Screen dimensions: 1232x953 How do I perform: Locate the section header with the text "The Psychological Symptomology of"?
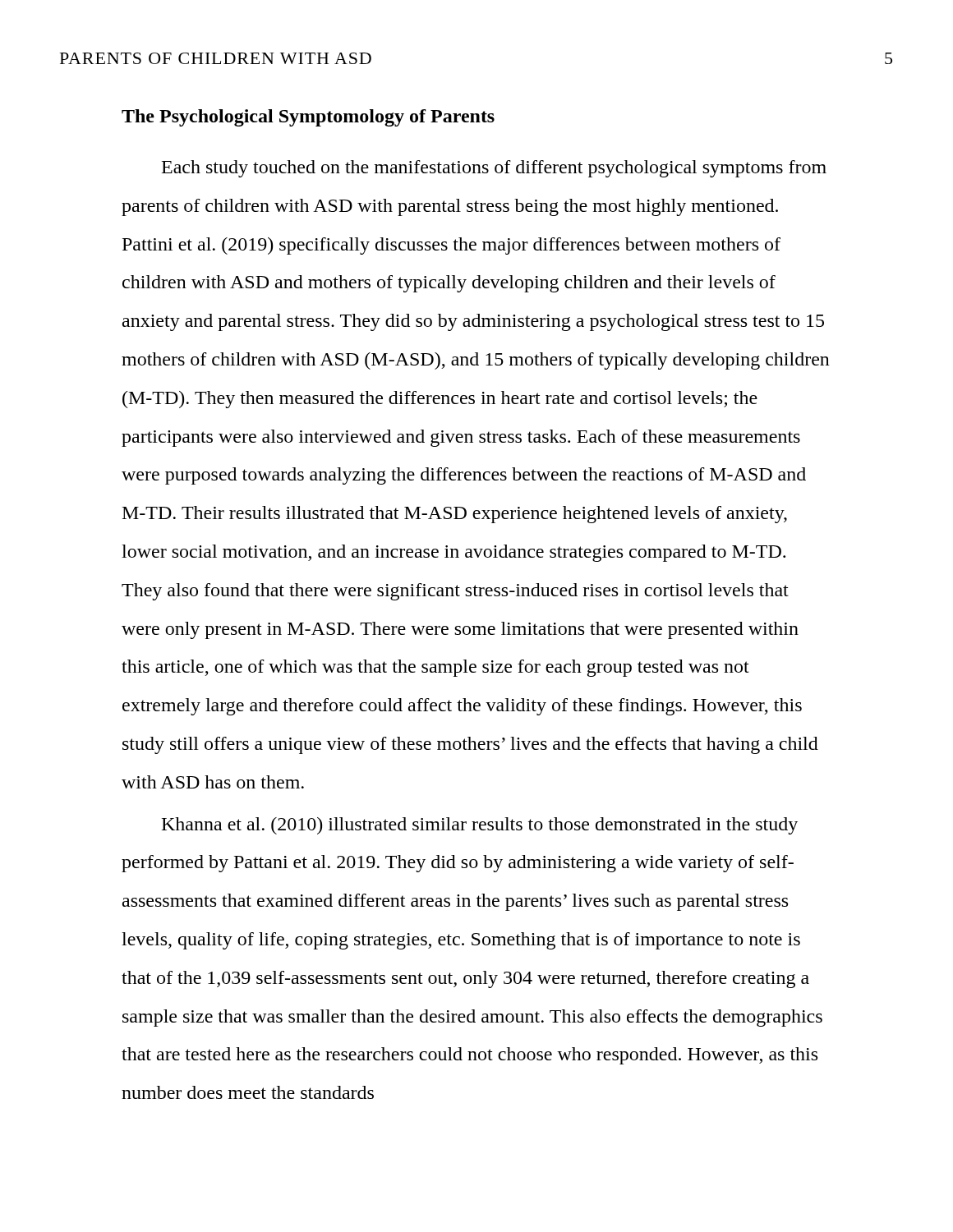(308, 116)
